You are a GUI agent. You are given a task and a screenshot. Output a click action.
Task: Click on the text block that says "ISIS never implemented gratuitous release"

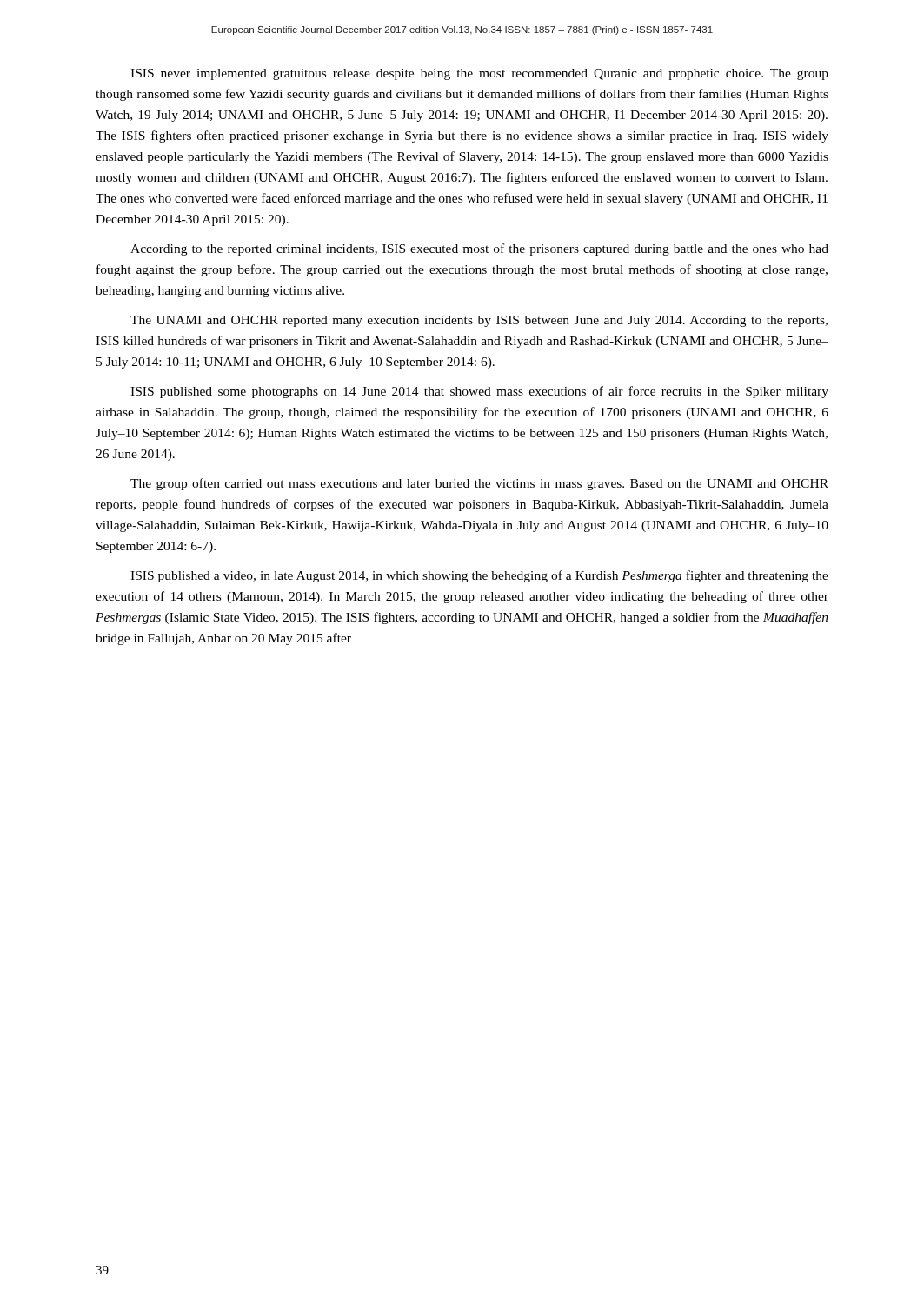pos(462,146)
